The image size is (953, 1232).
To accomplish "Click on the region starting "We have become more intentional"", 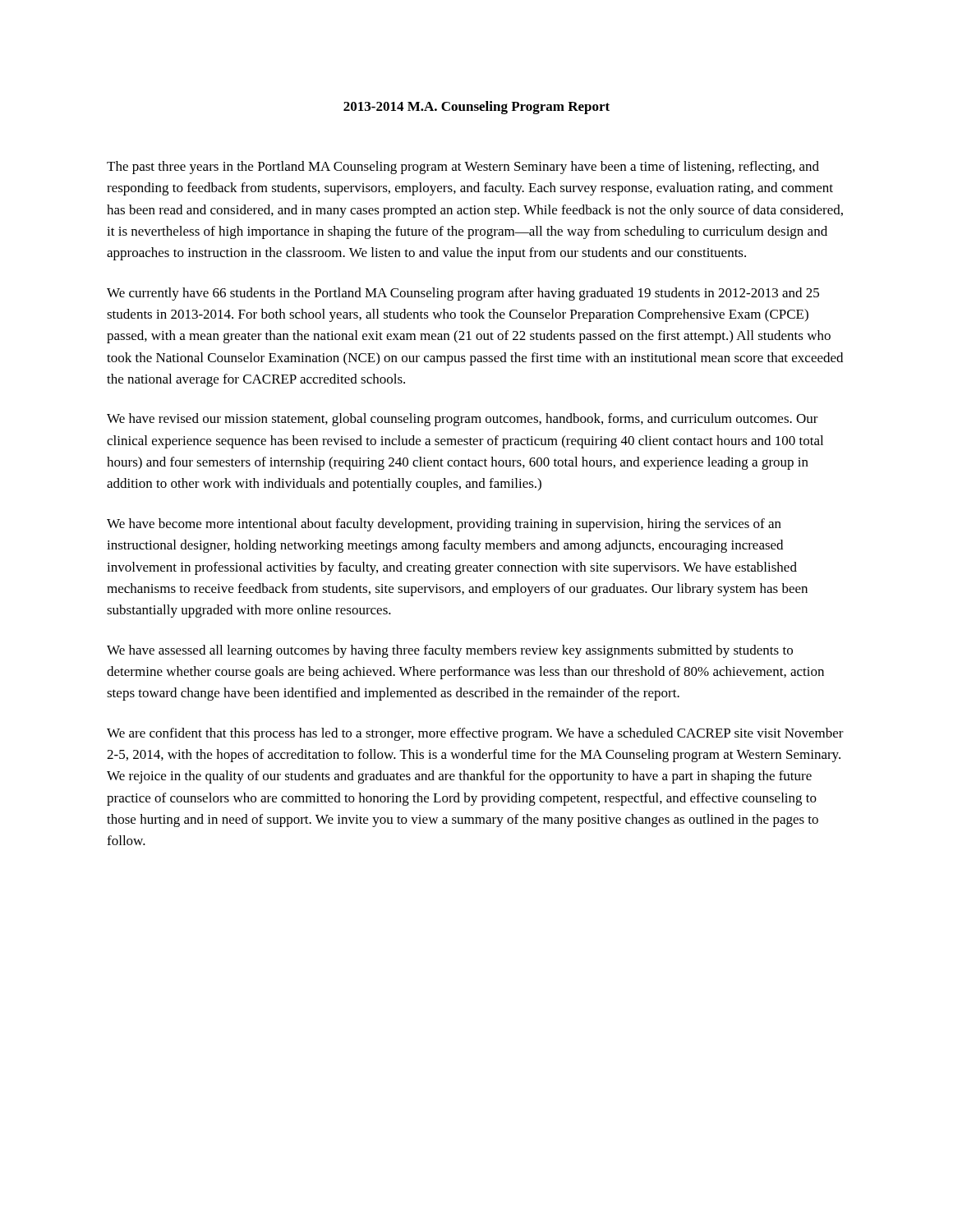I will click(x=457, y=567).
